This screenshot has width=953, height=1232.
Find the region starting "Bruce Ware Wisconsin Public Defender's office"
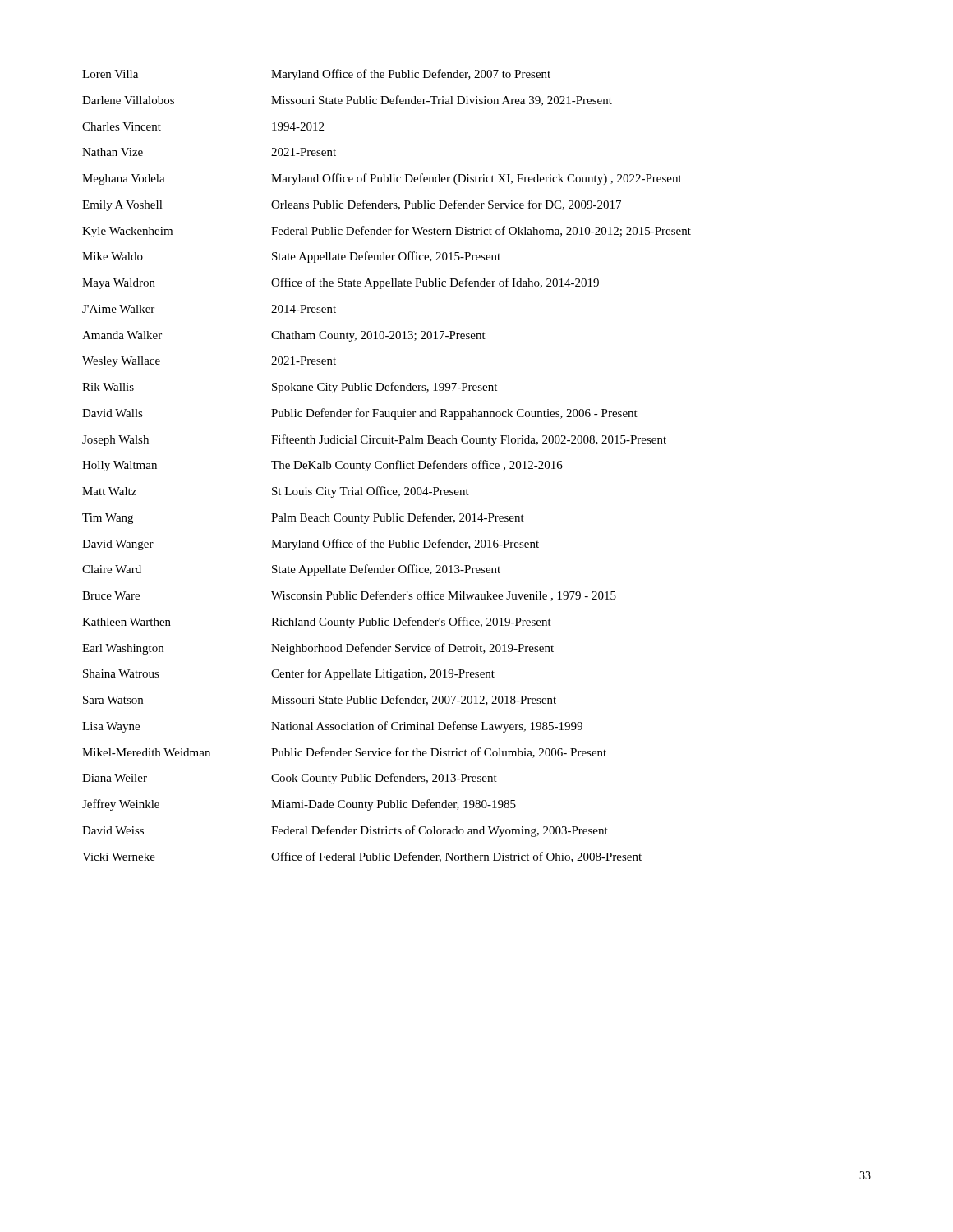pos(476,596)
